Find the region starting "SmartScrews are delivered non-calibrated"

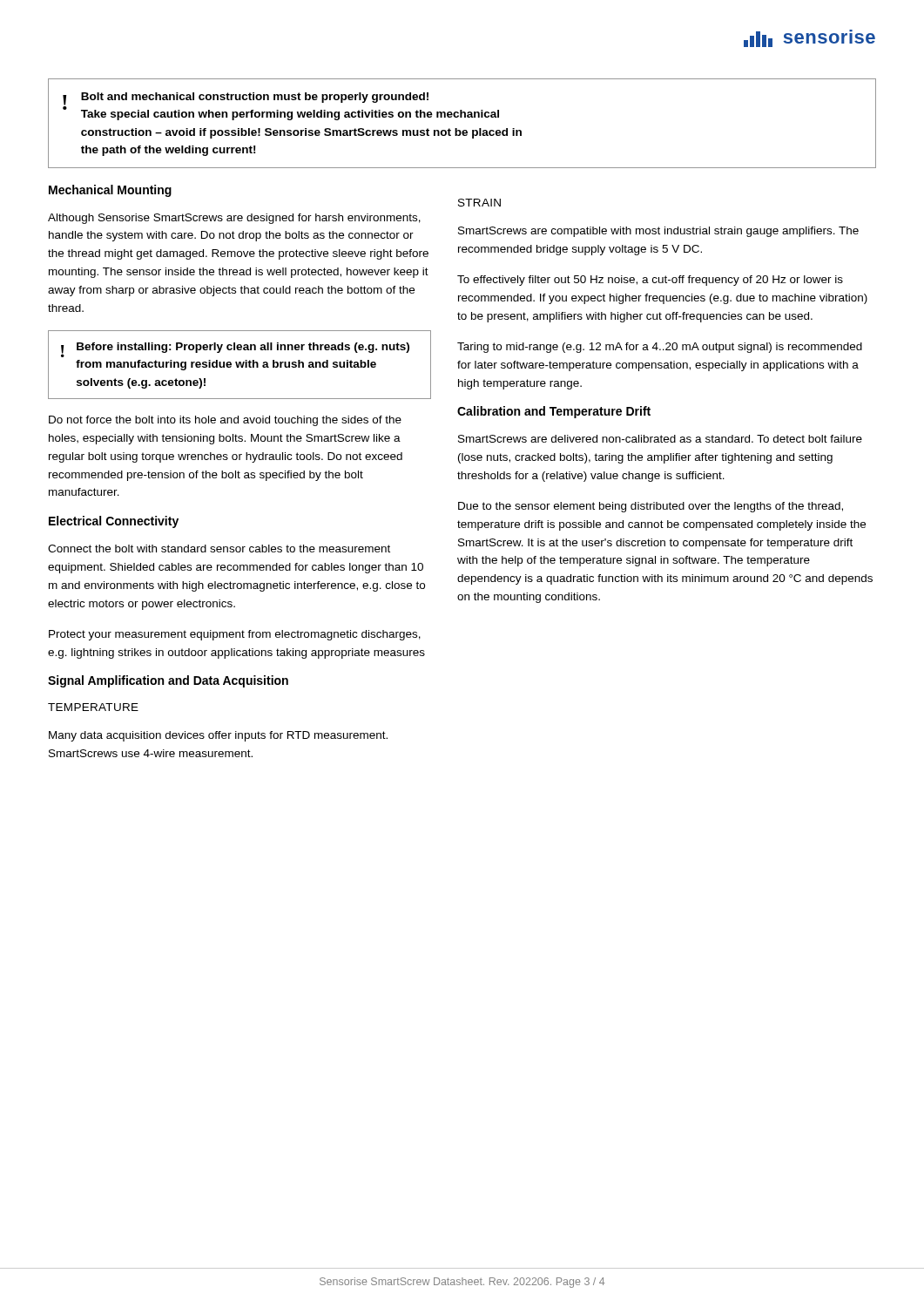click(667, 458)
